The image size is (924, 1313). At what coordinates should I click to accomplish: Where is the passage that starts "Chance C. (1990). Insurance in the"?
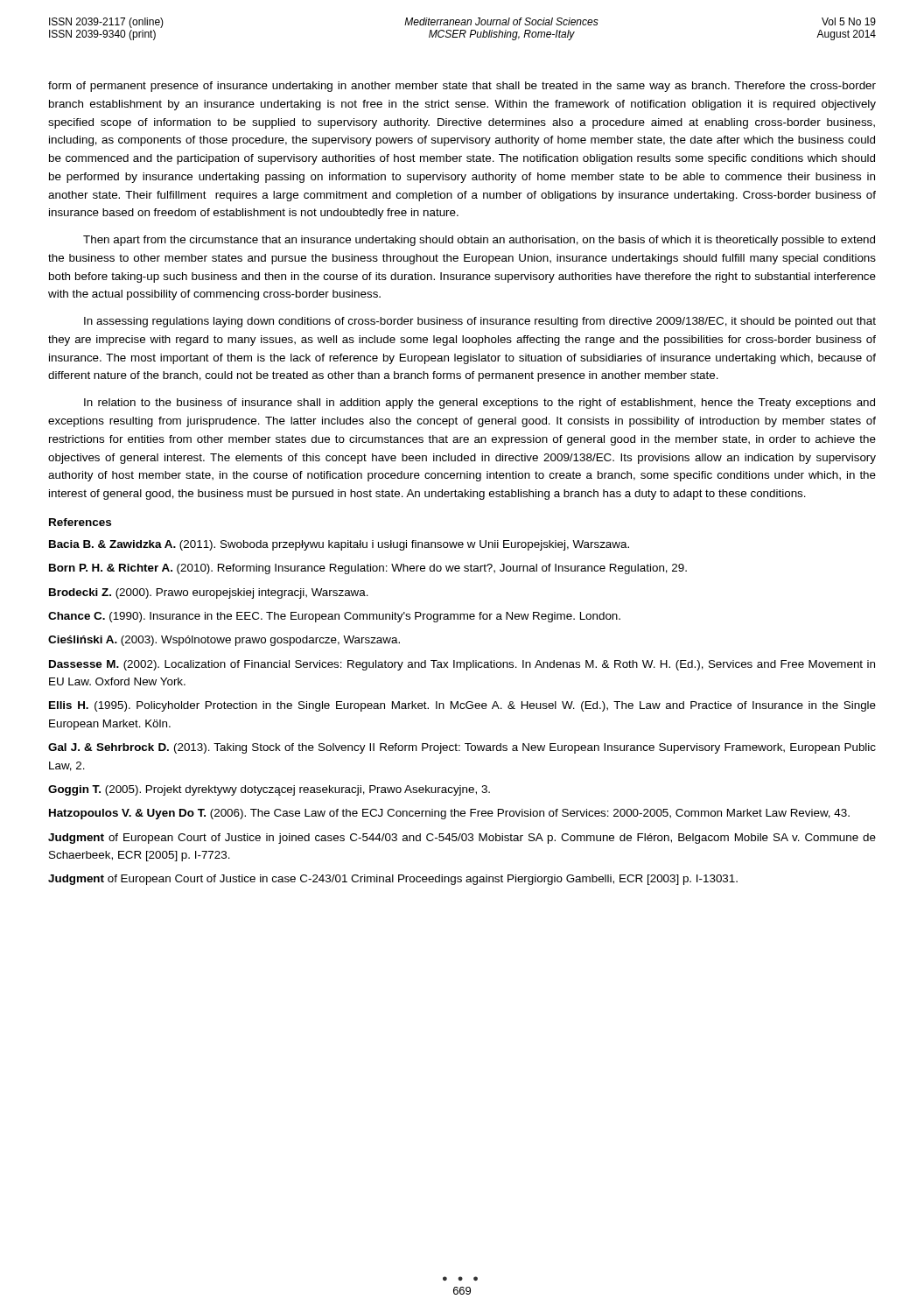(335, 616)
